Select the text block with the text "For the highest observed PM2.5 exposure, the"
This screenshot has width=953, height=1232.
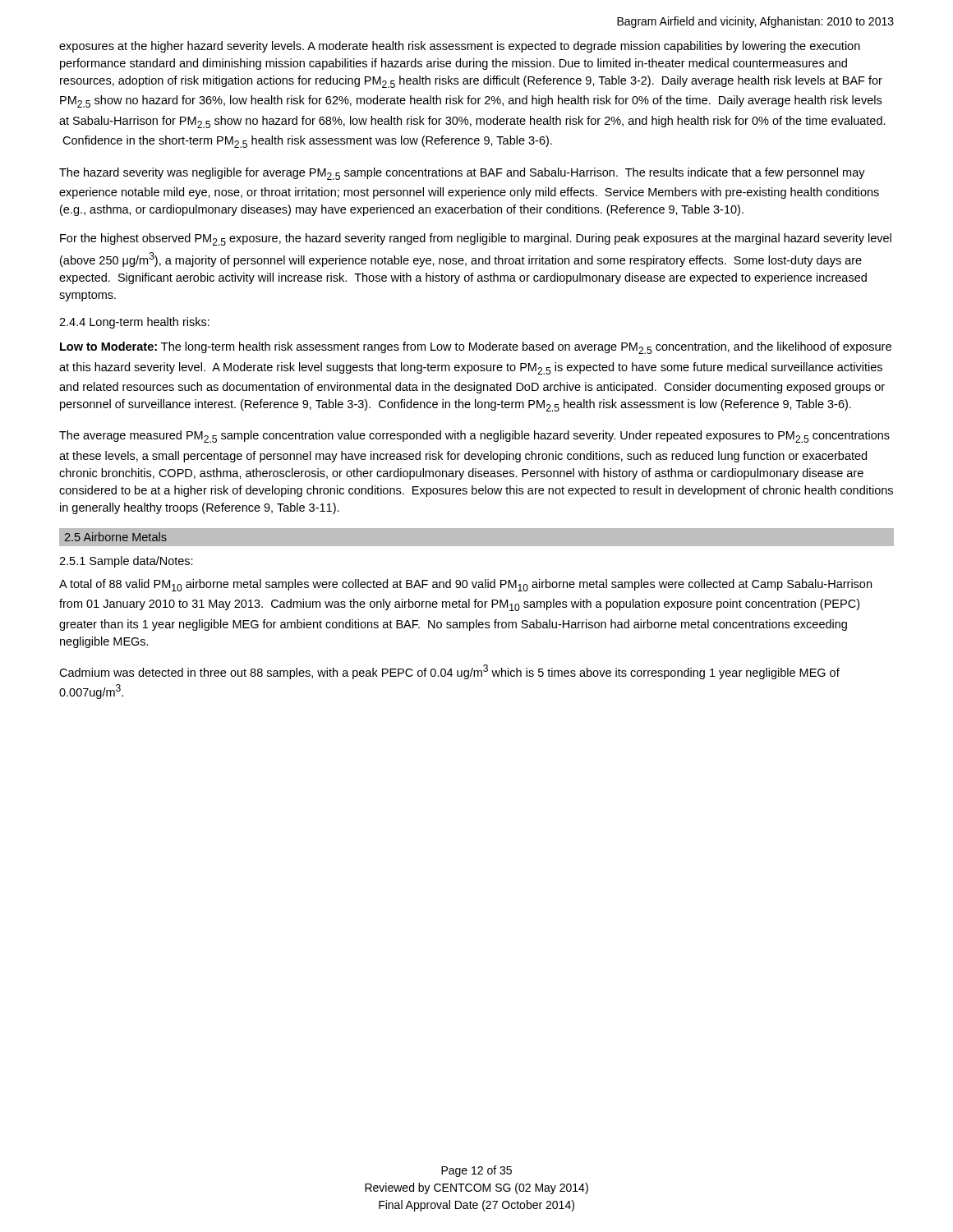[x=476, y=267]
